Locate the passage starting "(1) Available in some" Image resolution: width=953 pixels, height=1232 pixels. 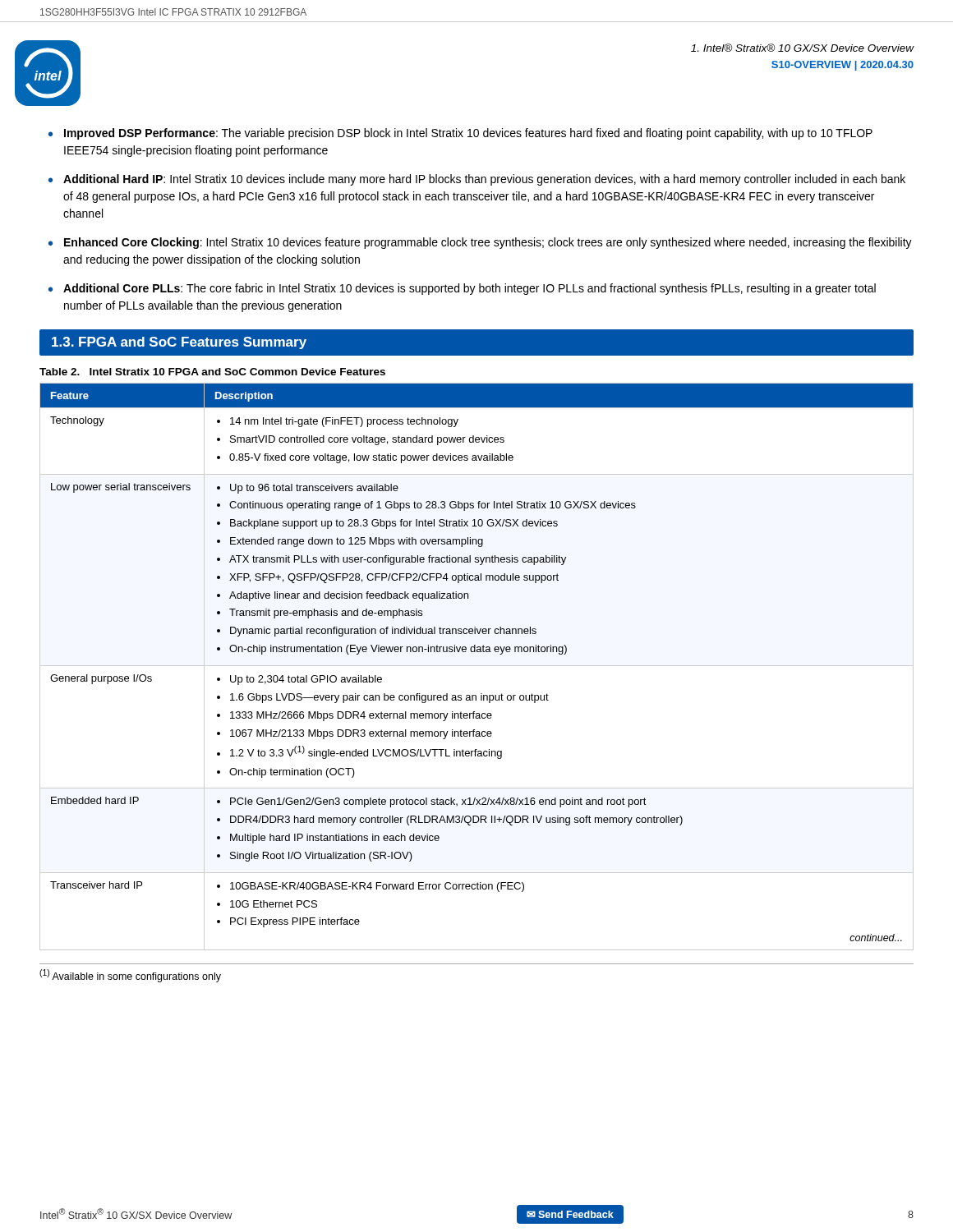[130, 976]
